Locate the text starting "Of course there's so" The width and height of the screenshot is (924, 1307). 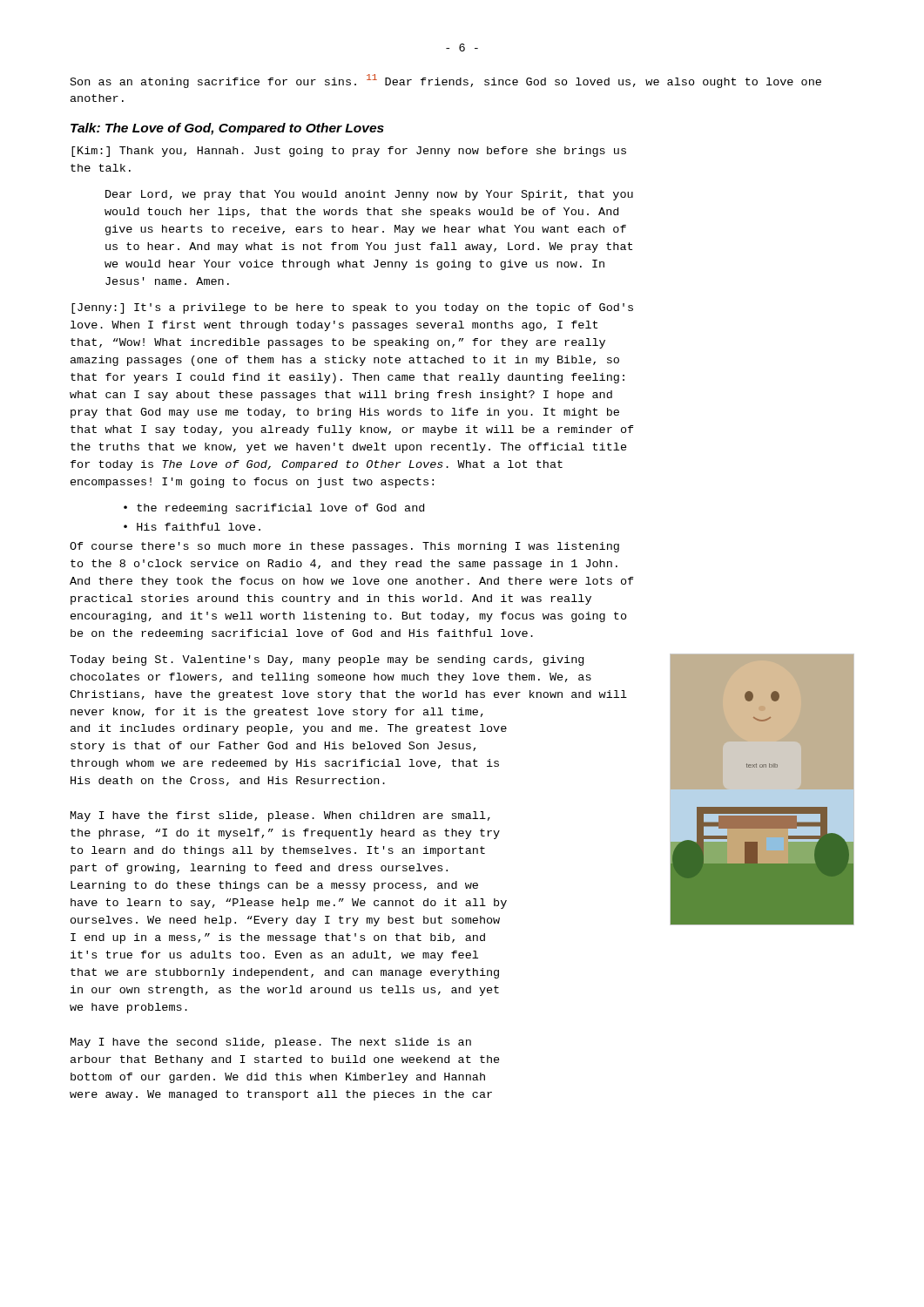pyautogui.click(x=352, y=590)
